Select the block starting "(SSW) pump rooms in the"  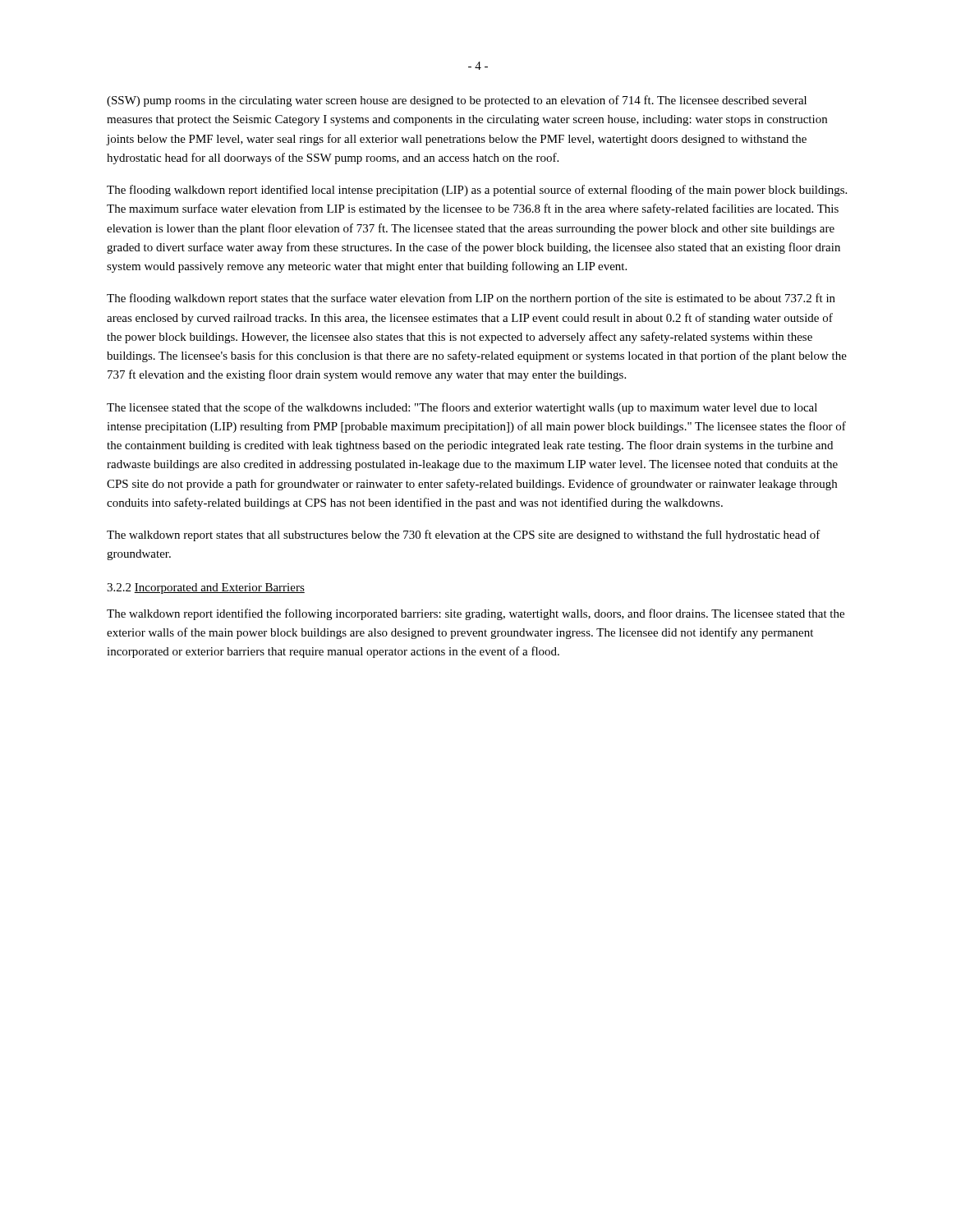pos(478,129)
